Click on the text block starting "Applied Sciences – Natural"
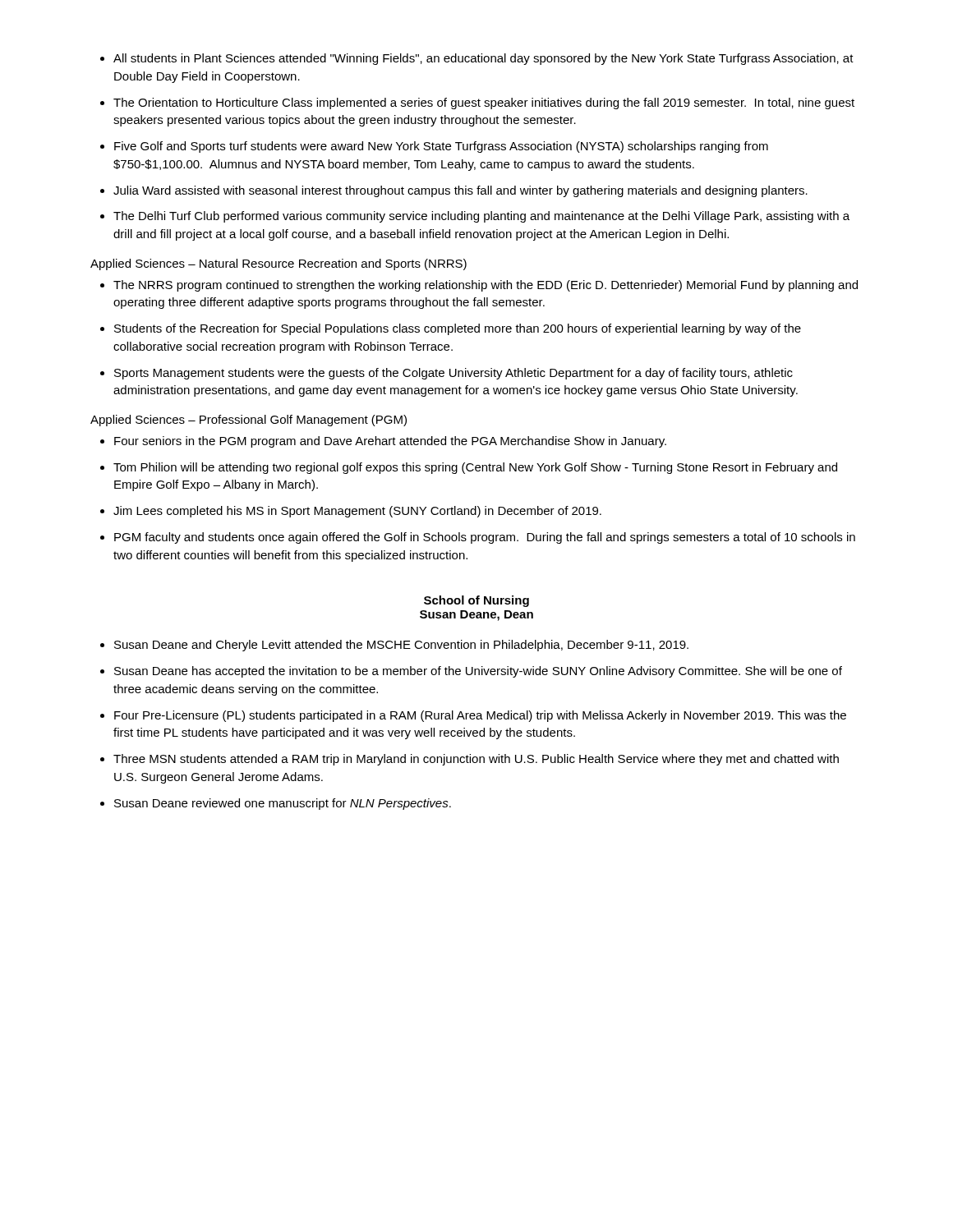This screenshot has height=1232, width=953. [279, 263]
